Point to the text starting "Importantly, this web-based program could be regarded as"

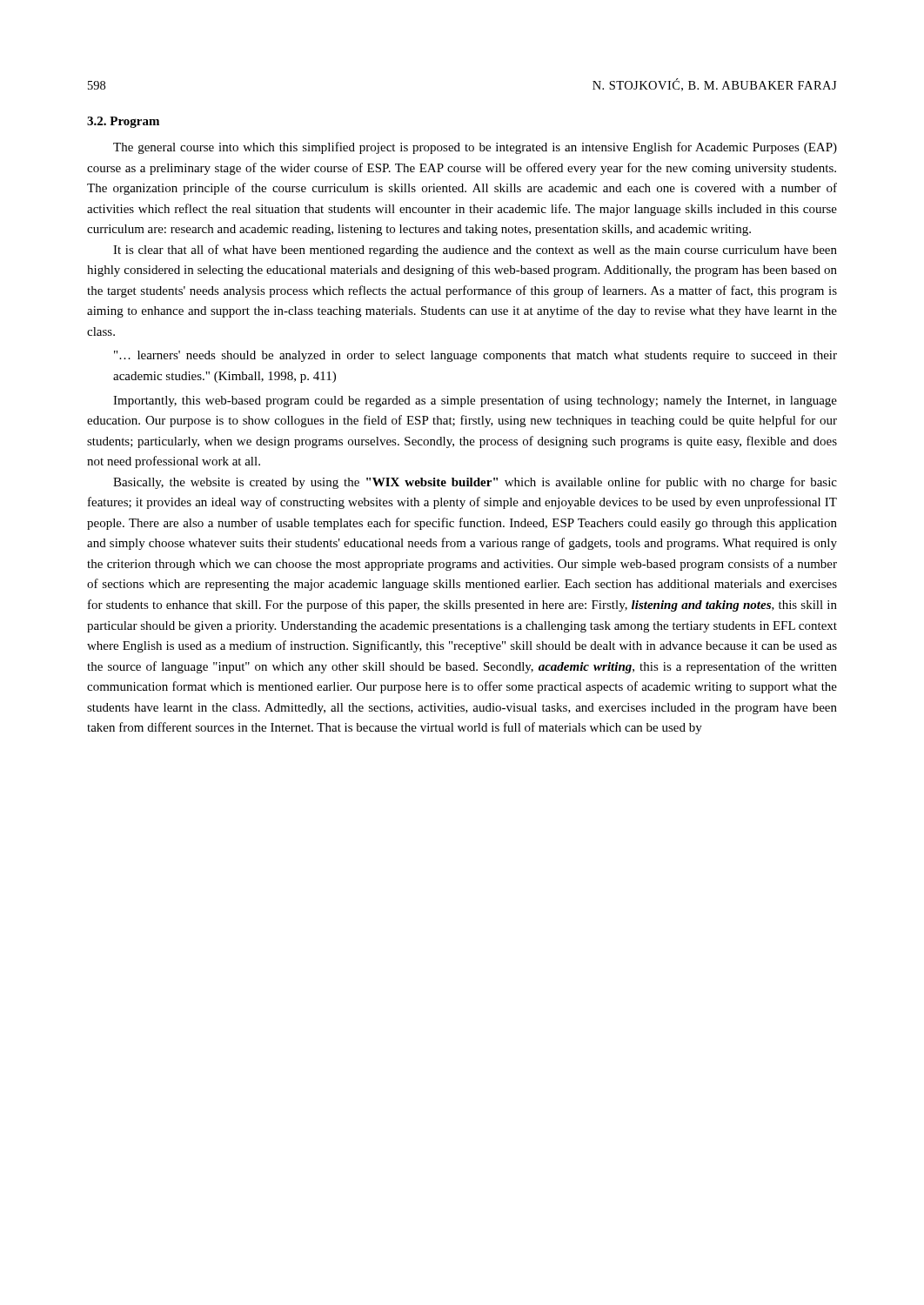(x=462, y=431)
